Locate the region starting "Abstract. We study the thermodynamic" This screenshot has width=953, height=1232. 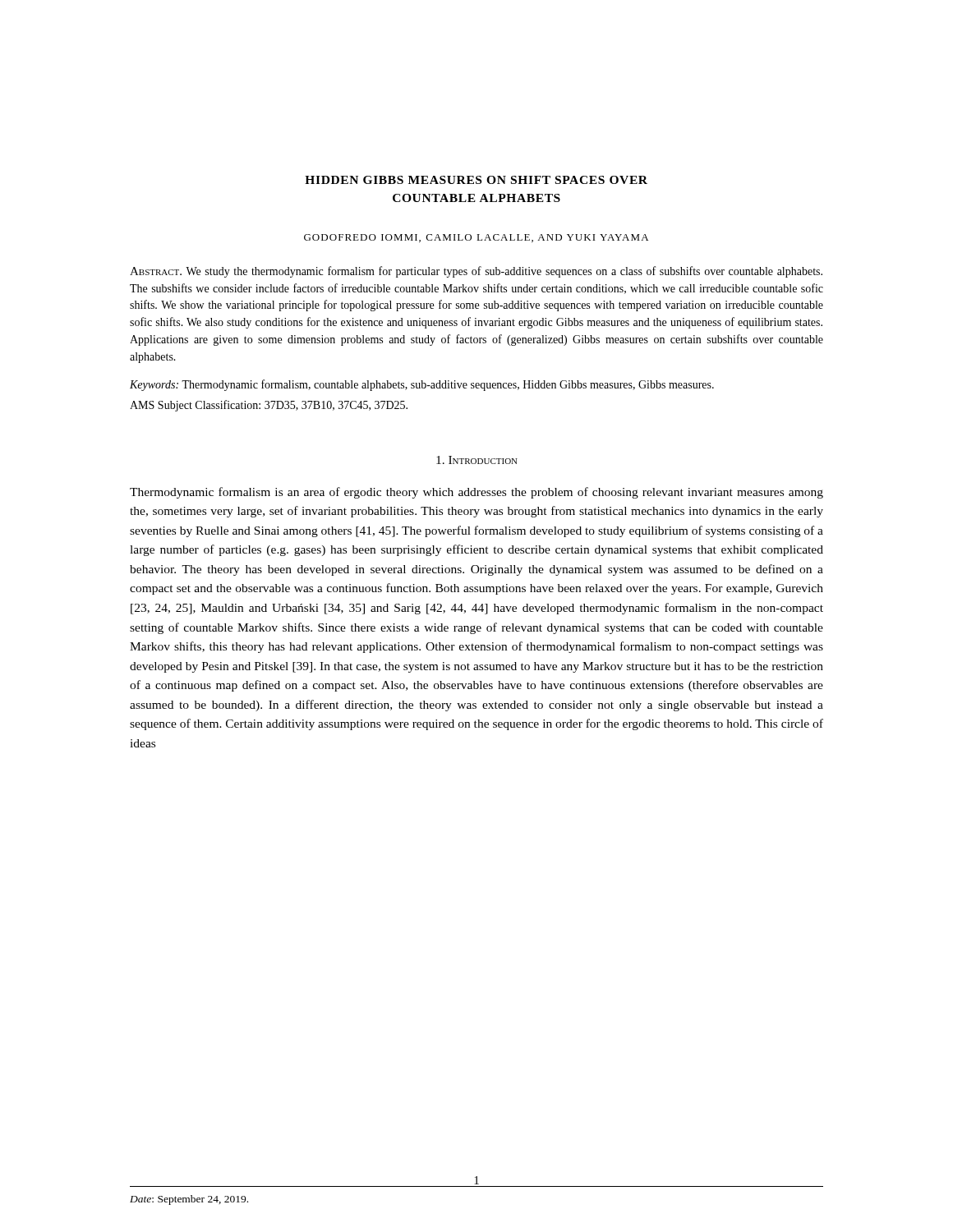pyautogui.click(x=476, y=314)
